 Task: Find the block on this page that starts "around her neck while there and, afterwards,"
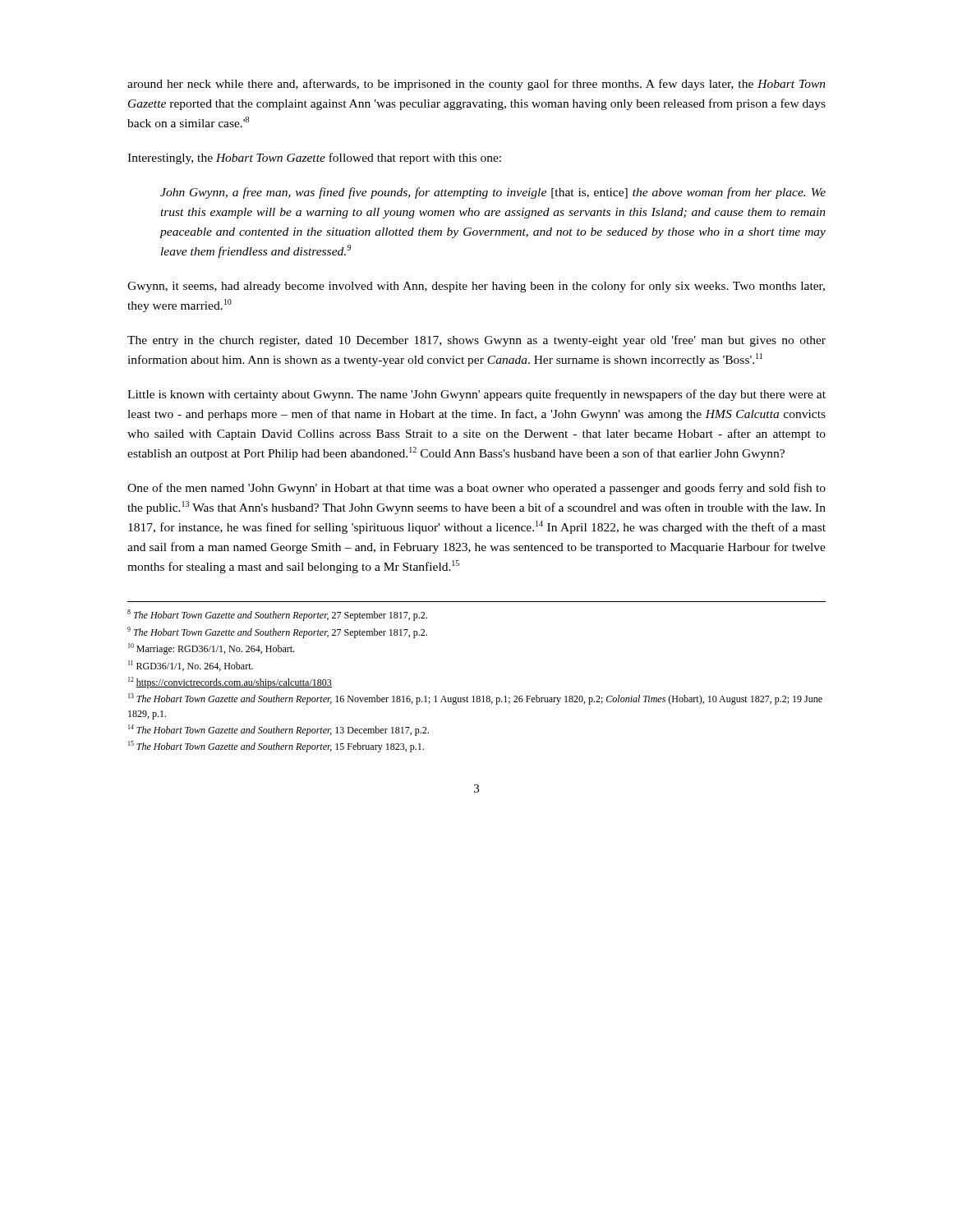point(476,103)
